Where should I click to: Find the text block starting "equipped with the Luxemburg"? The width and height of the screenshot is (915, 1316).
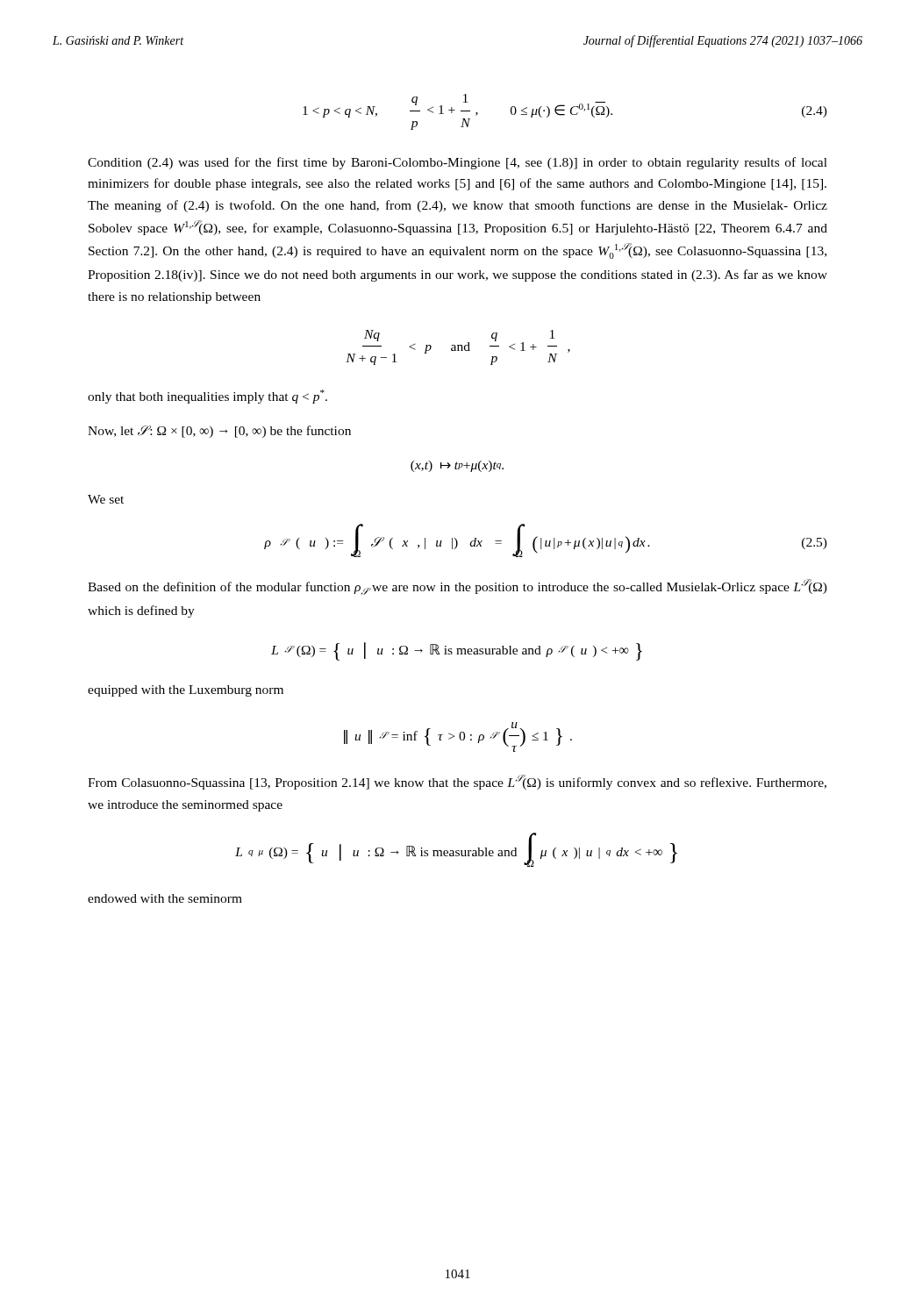click(186, 689)
